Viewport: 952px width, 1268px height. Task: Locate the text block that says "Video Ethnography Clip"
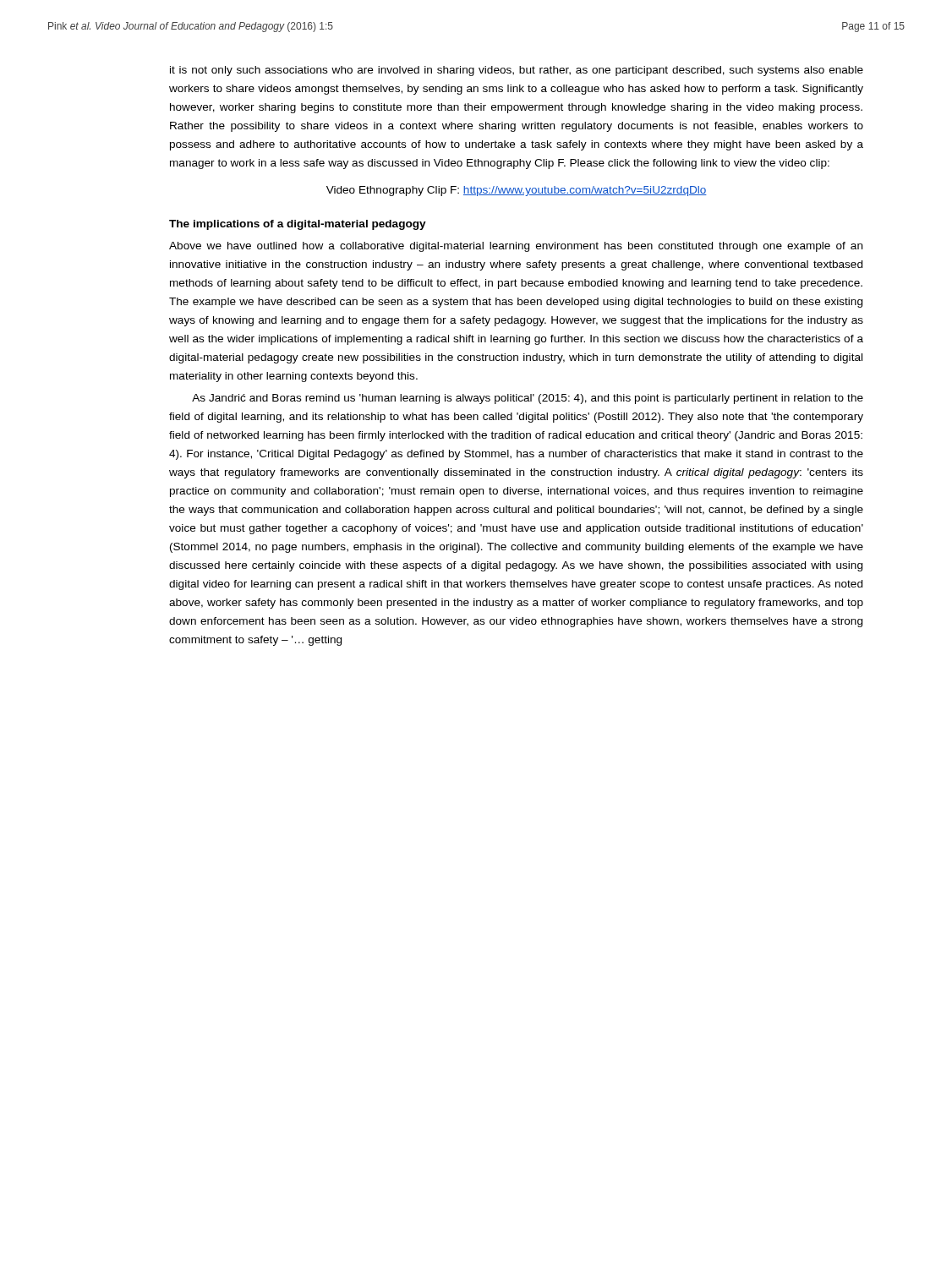516,190
